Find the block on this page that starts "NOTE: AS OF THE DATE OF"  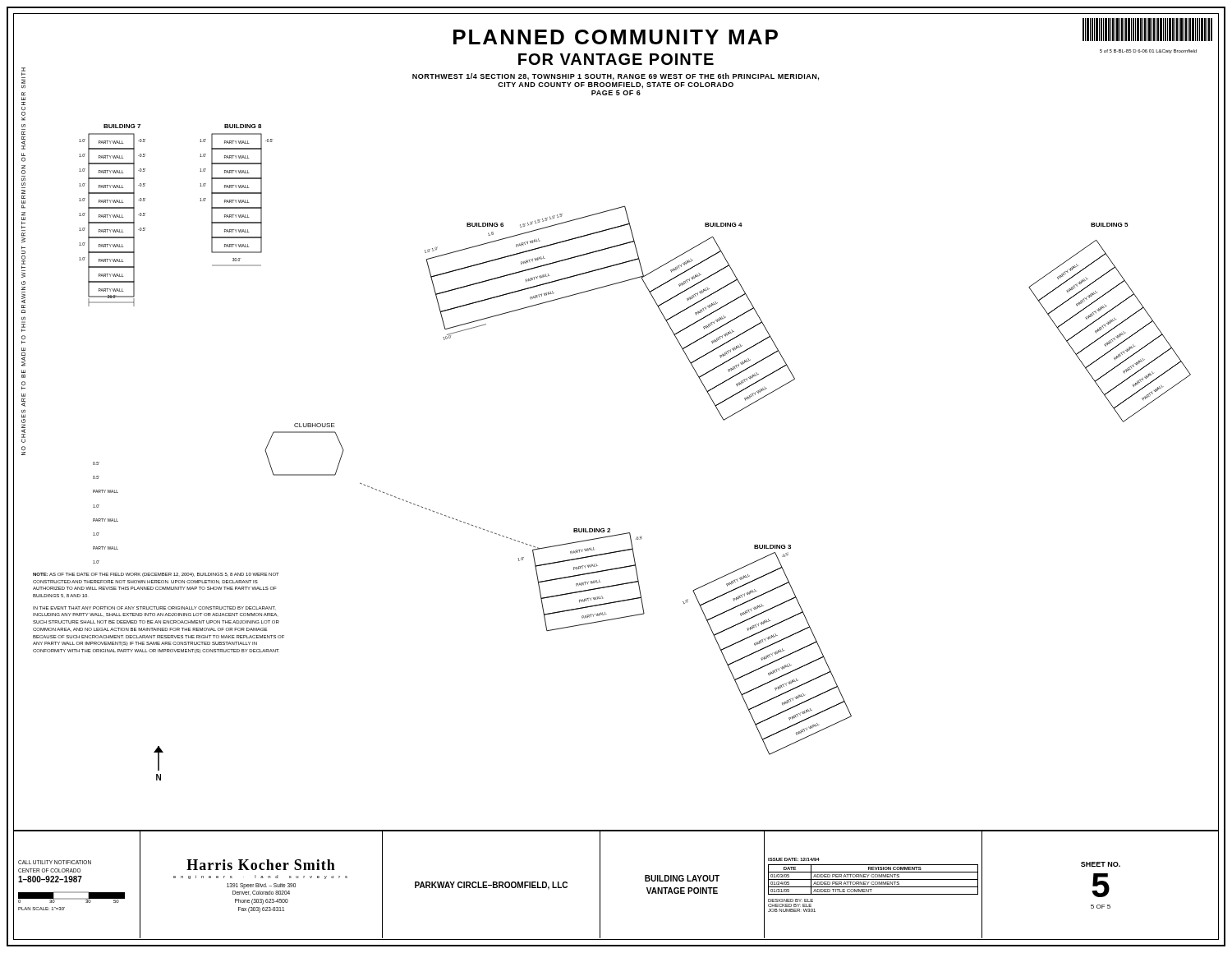pos(160,613)
